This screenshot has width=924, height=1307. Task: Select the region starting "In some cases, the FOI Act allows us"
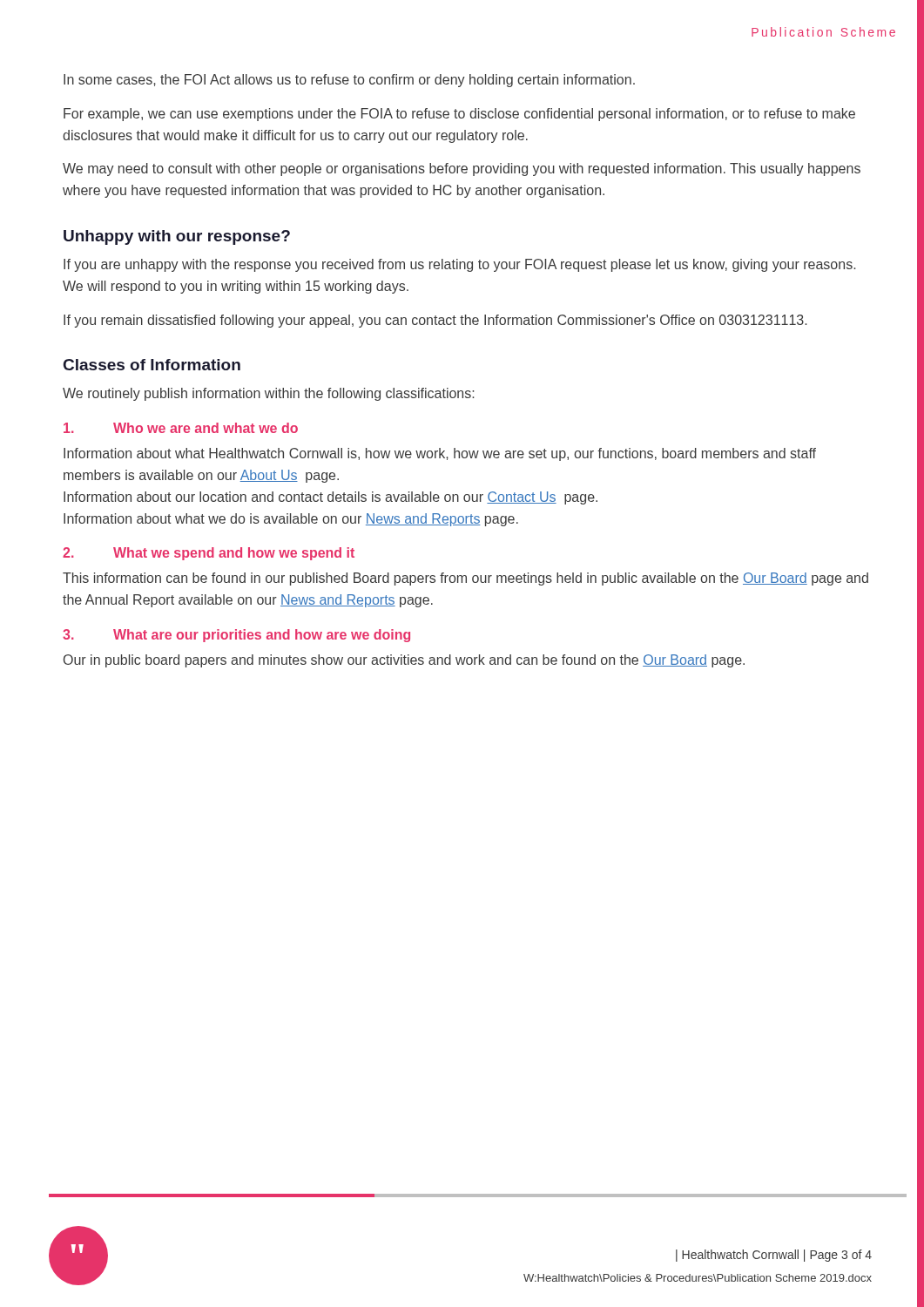click(349, 80)
